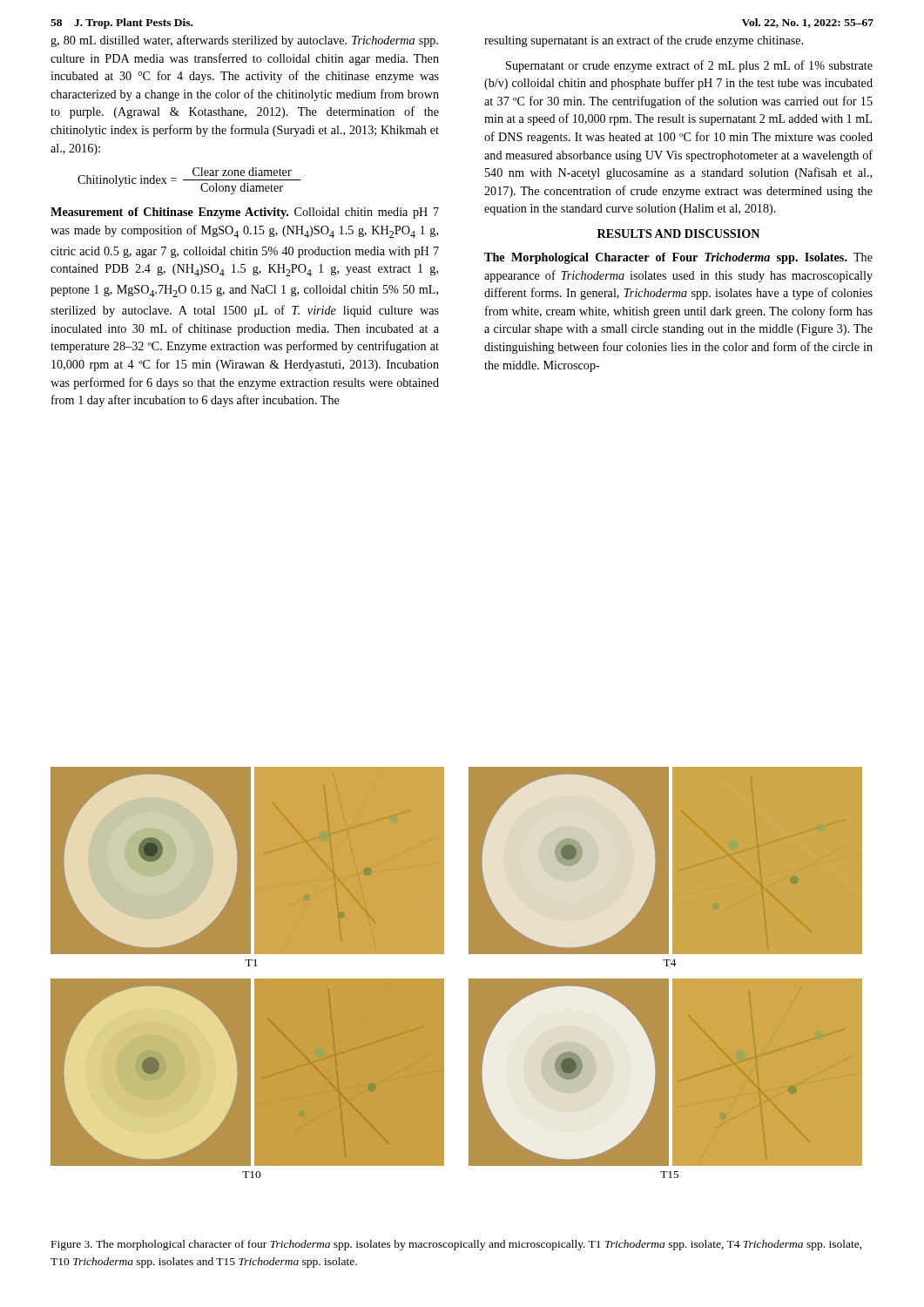Viewport: 924px width, 1307px height.
Task: Select the text block starting "RESULTS AND DISCUSSION"
Action: point(678,233)
